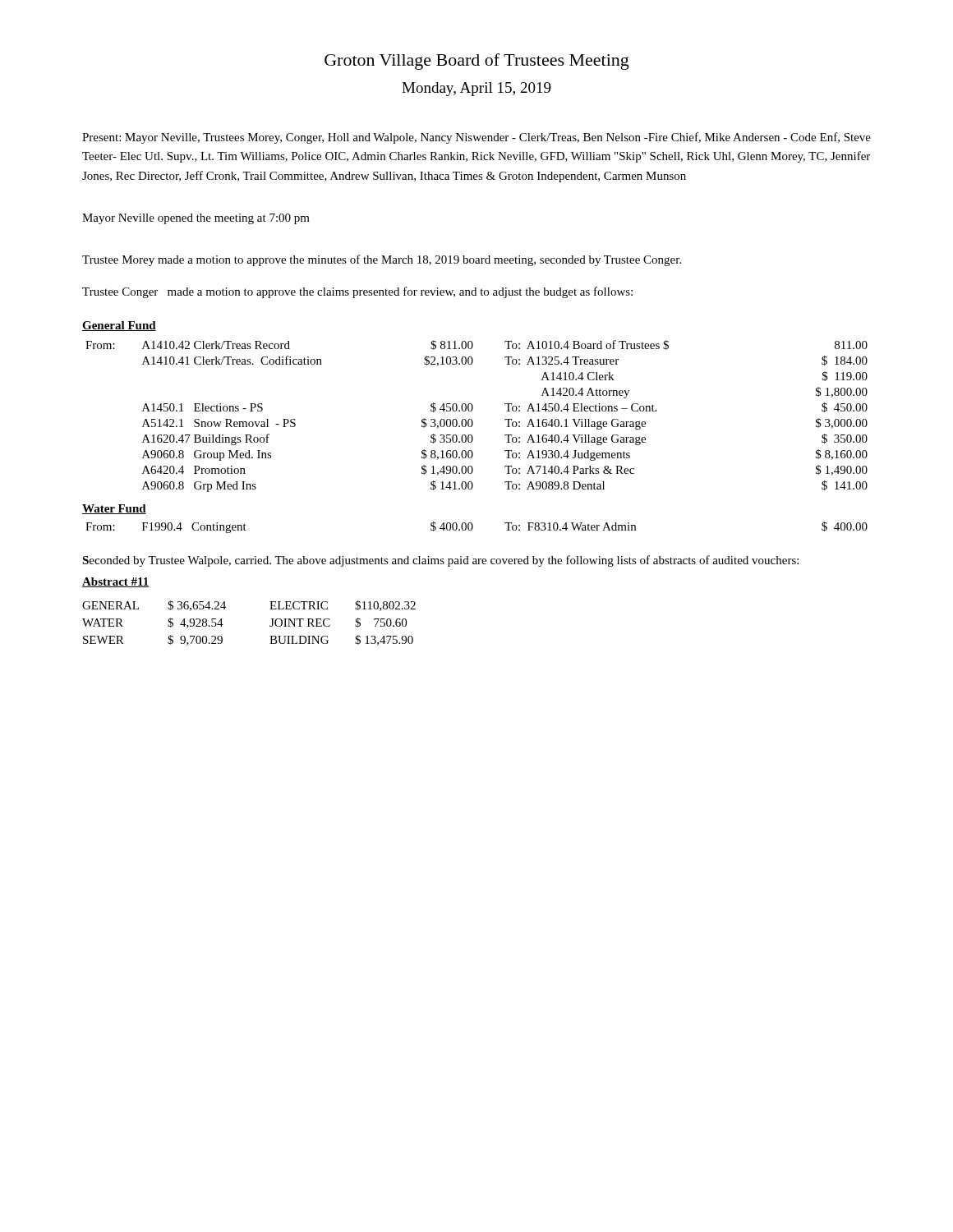
Task: Find "Mayor Neville opened the meeting at 7:00 pm" on this page
Action: [x=196, y=217]
